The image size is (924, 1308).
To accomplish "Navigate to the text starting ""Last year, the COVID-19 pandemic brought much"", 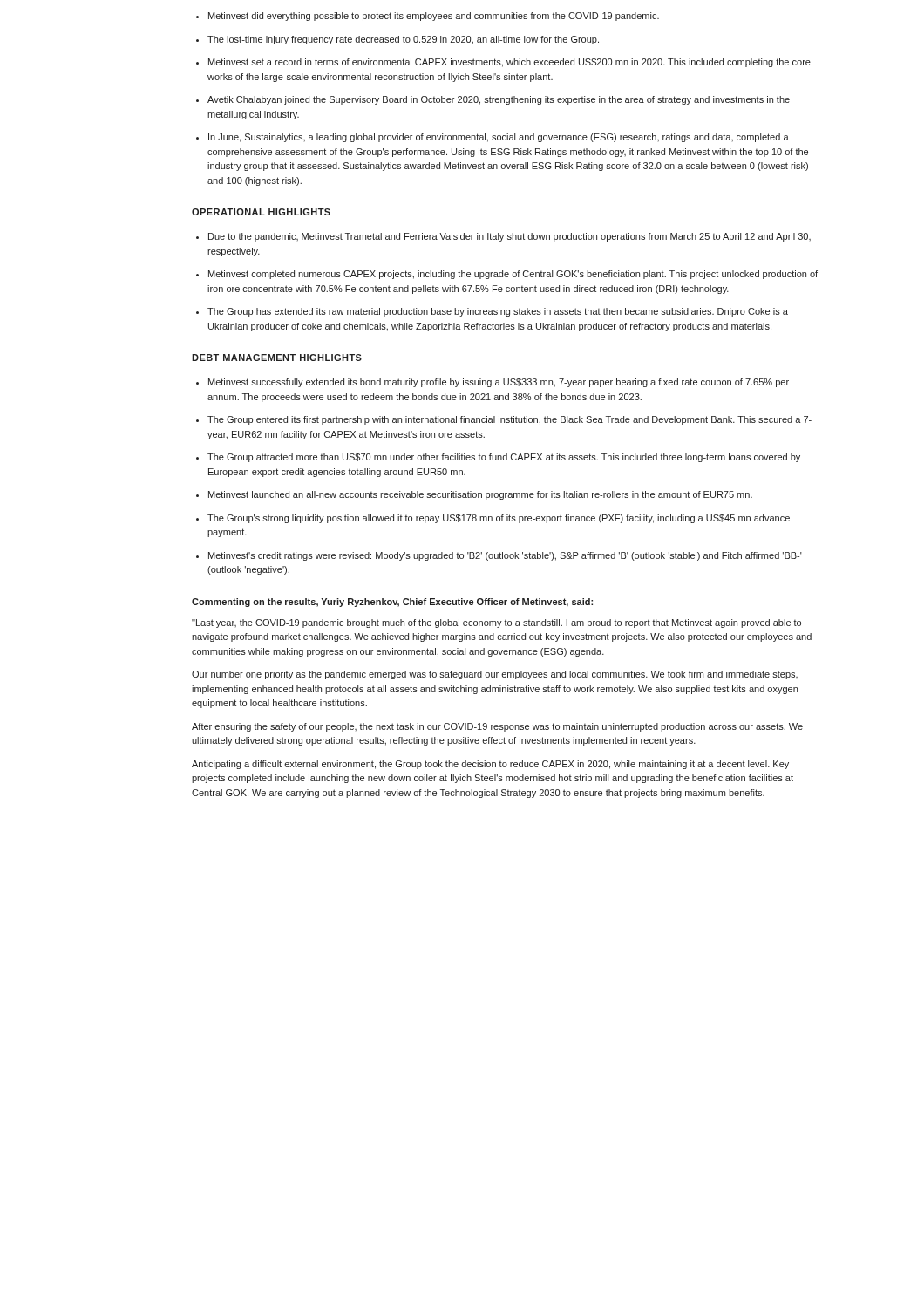I will 502,637.
